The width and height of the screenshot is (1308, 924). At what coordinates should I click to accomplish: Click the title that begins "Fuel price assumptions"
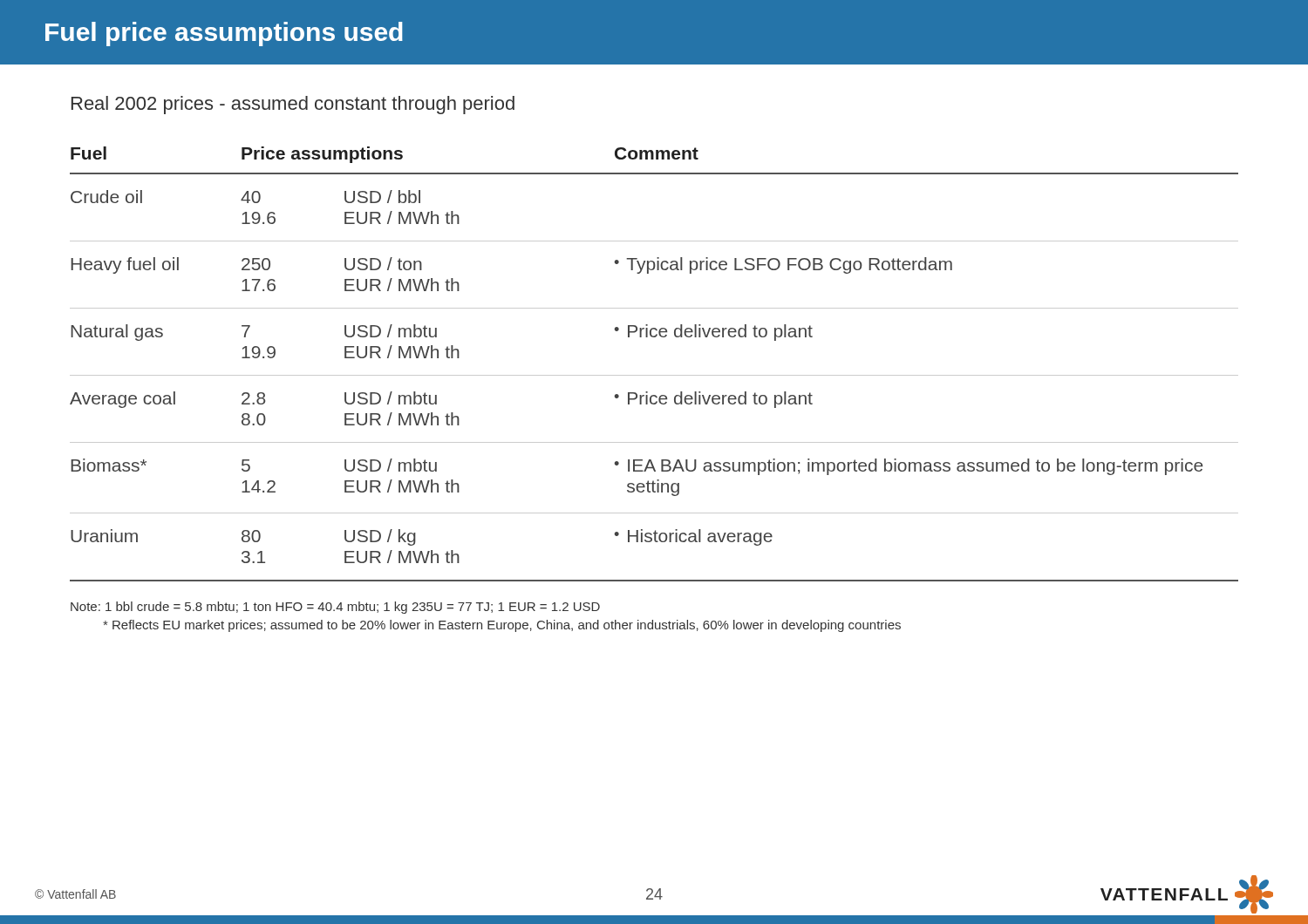224,32
